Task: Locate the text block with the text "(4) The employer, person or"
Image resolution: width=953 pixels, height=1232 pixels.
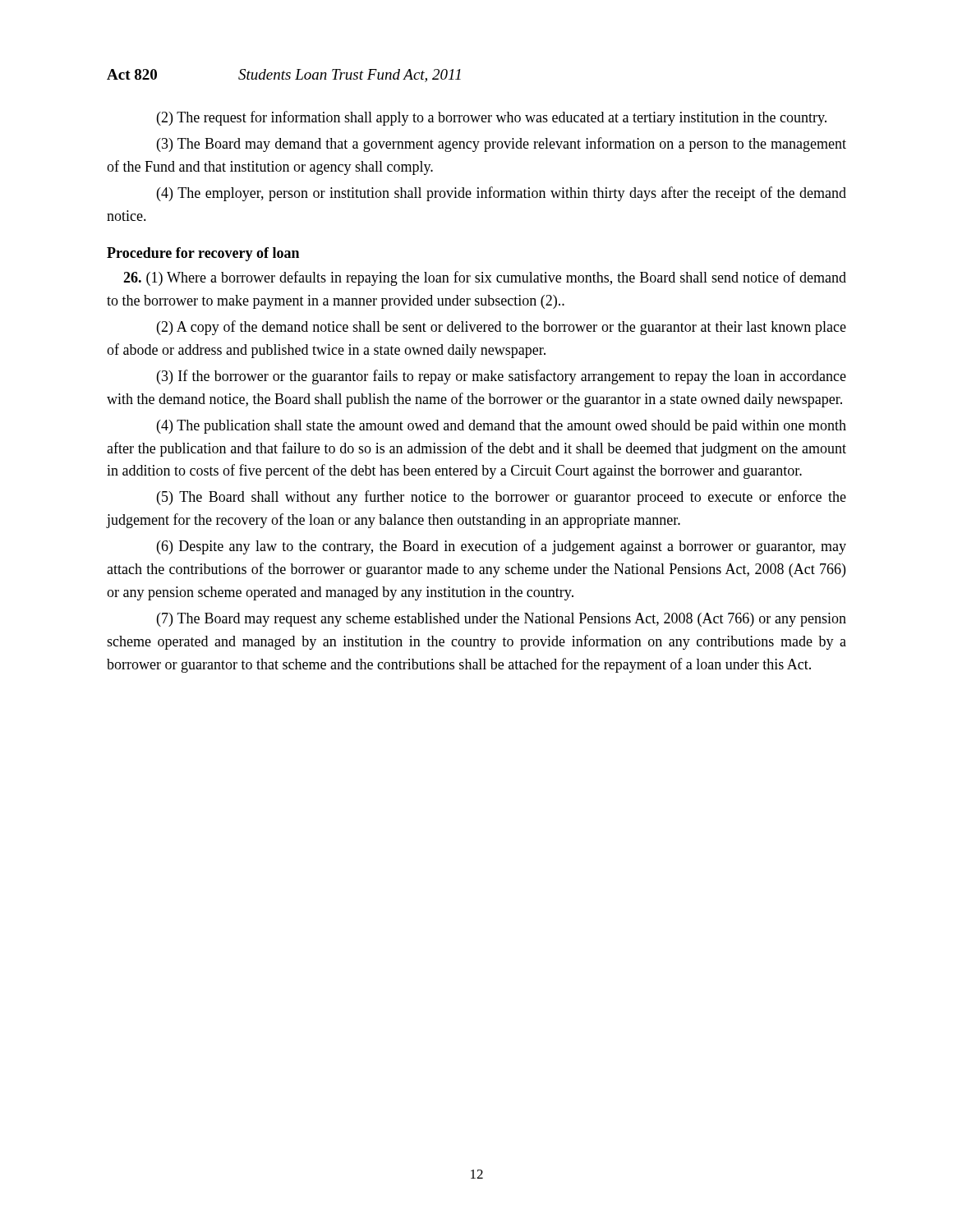Action: pyautogui.click(x=476, y=204)
